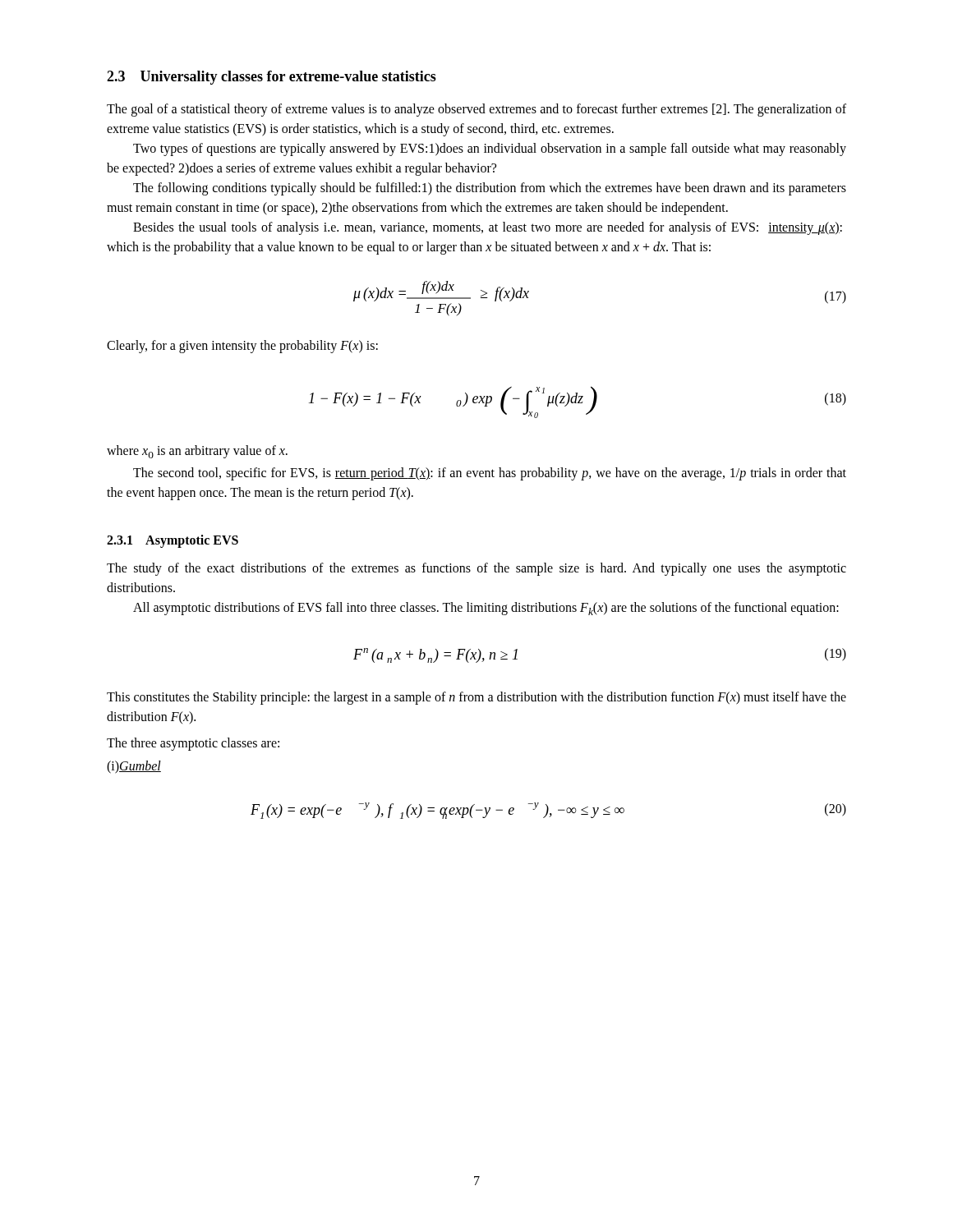Locate the block starting "μ (x)dx = f(x)dx 1 − F(x) ≥"
The height and width of the screenshot is (1232, 953).
coord(438,299)
